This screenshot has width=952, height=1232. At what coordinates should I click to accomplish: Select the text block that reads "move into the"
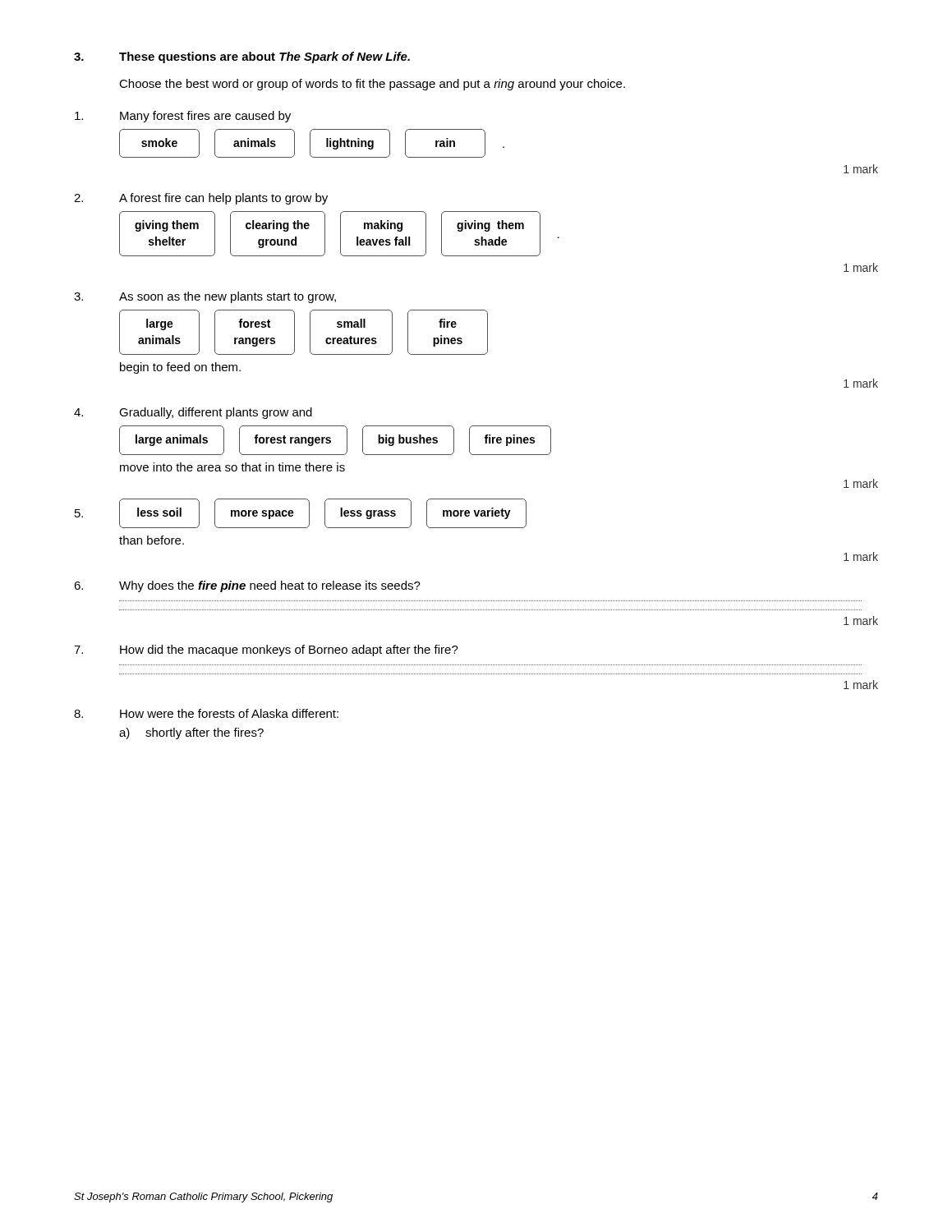[232, 467]
